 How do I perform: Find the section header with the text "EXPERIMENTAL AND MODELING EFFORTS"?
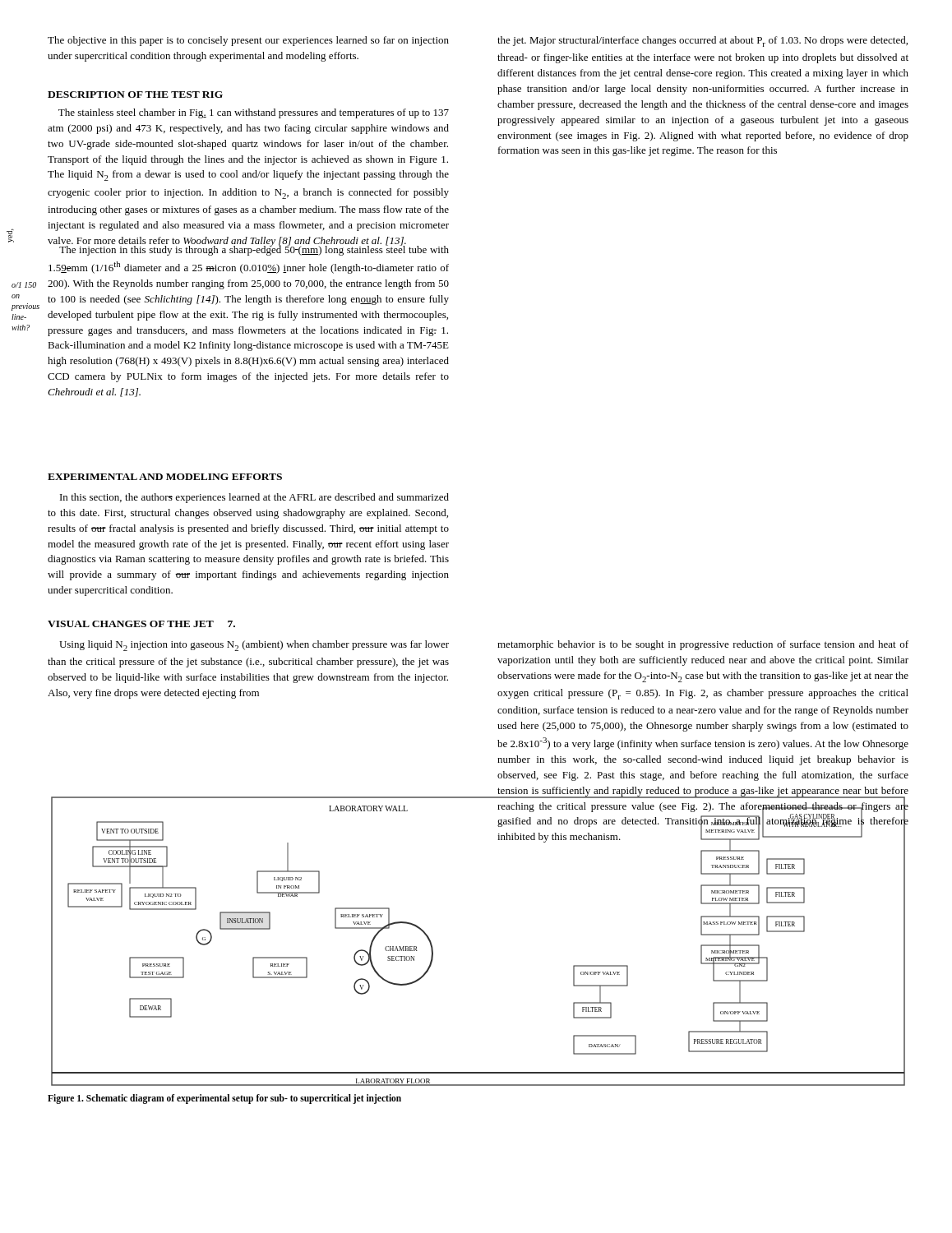pos(165,476)
